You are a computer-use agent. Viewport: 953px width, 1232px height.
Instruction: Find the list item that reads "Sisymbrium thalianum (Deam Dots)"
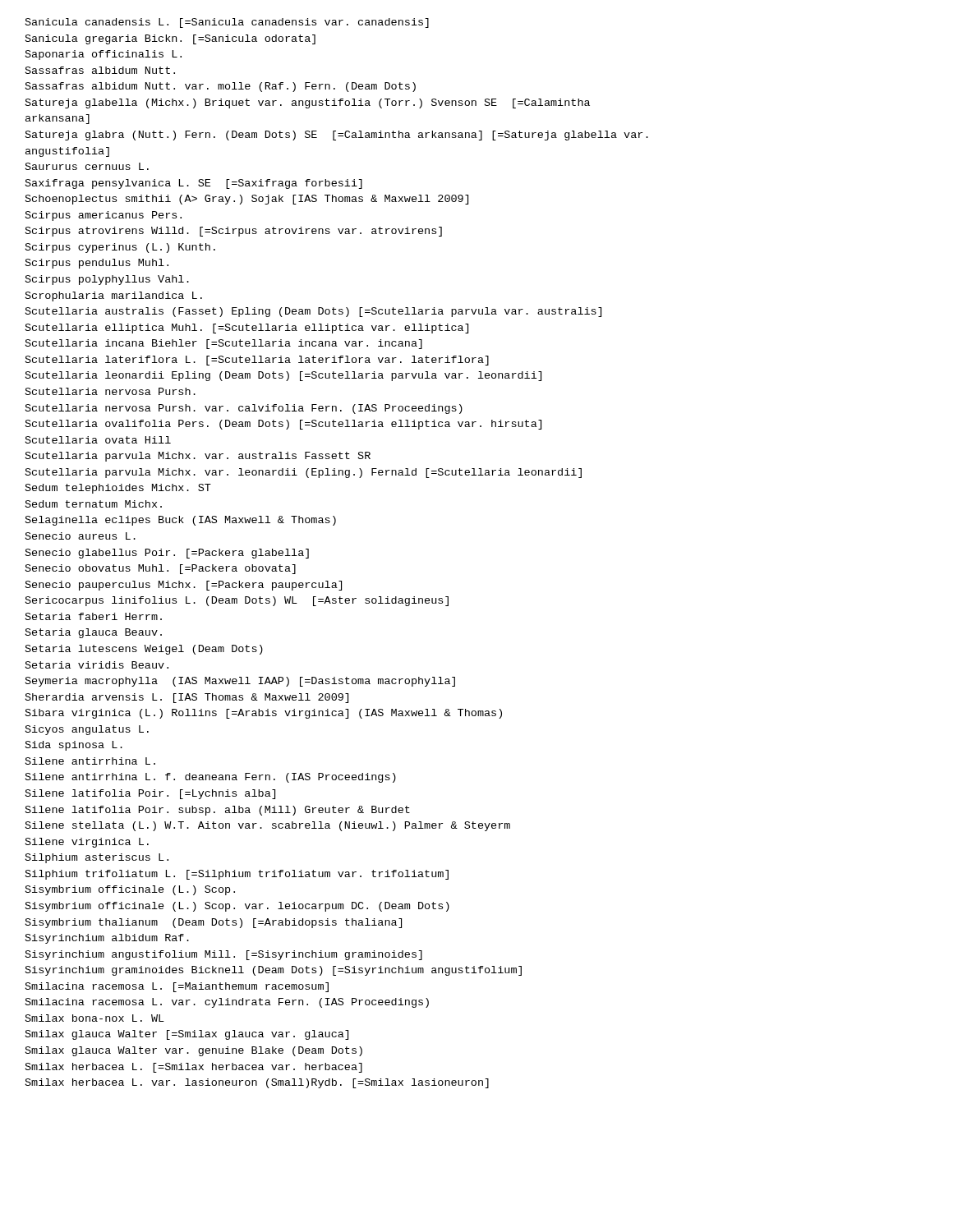214,922
